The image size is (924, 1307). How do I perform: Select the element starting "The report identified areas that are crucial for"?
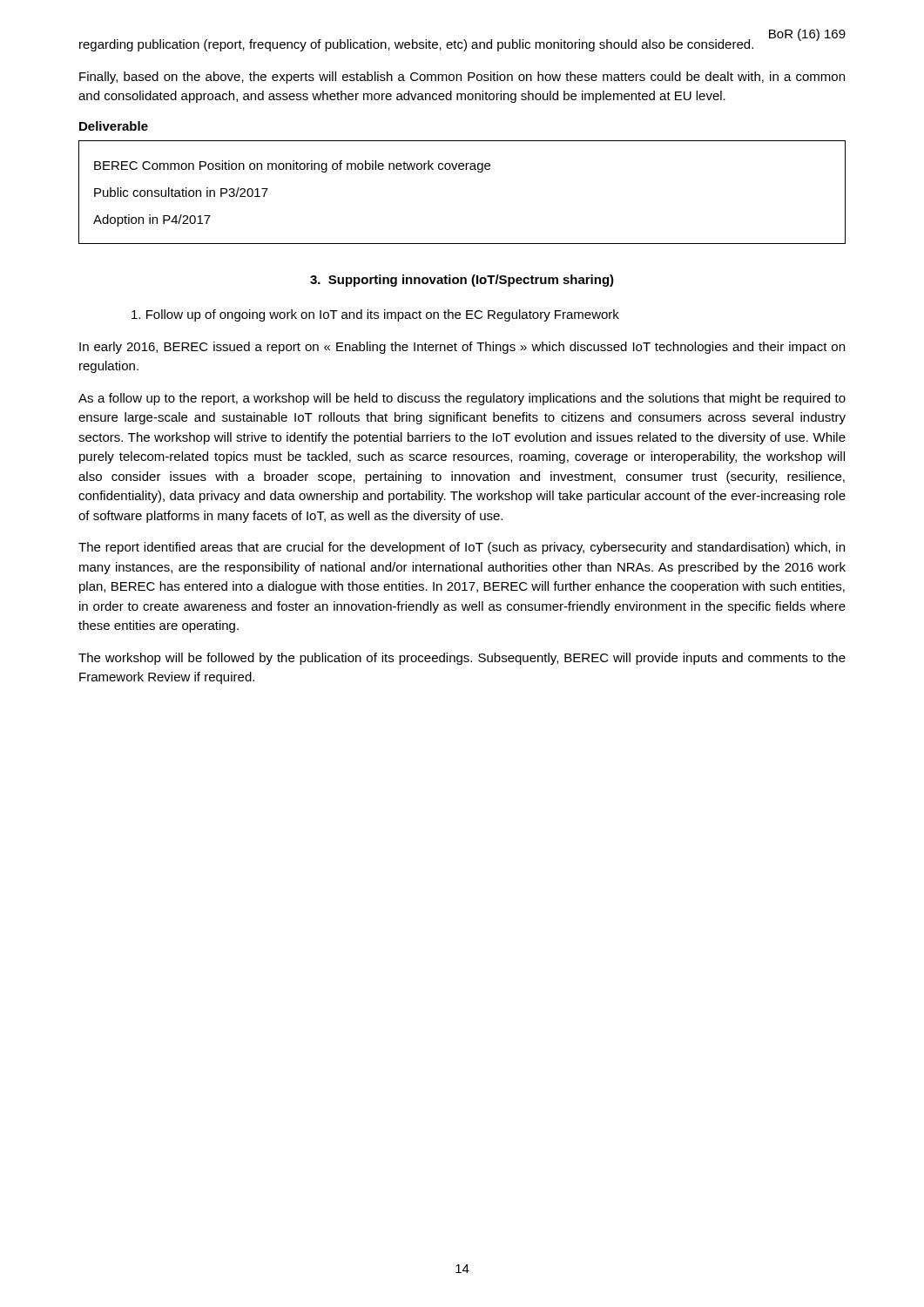pos(462,586)
